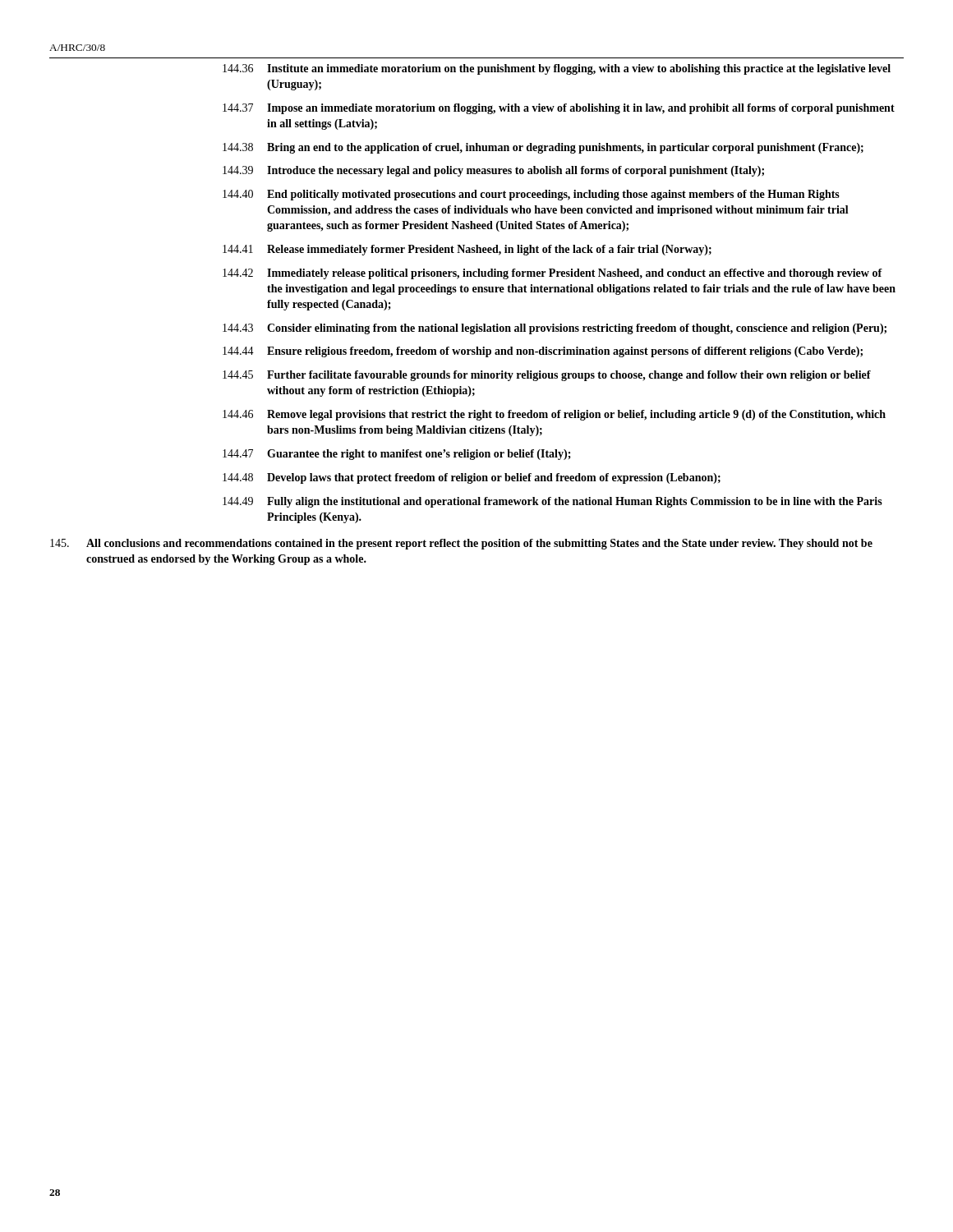This screenshot has height=1232, width=953.
Task: Navigate to the text block starting "144.47Guarantee the right to manifest"
Action: pos(561,454)
